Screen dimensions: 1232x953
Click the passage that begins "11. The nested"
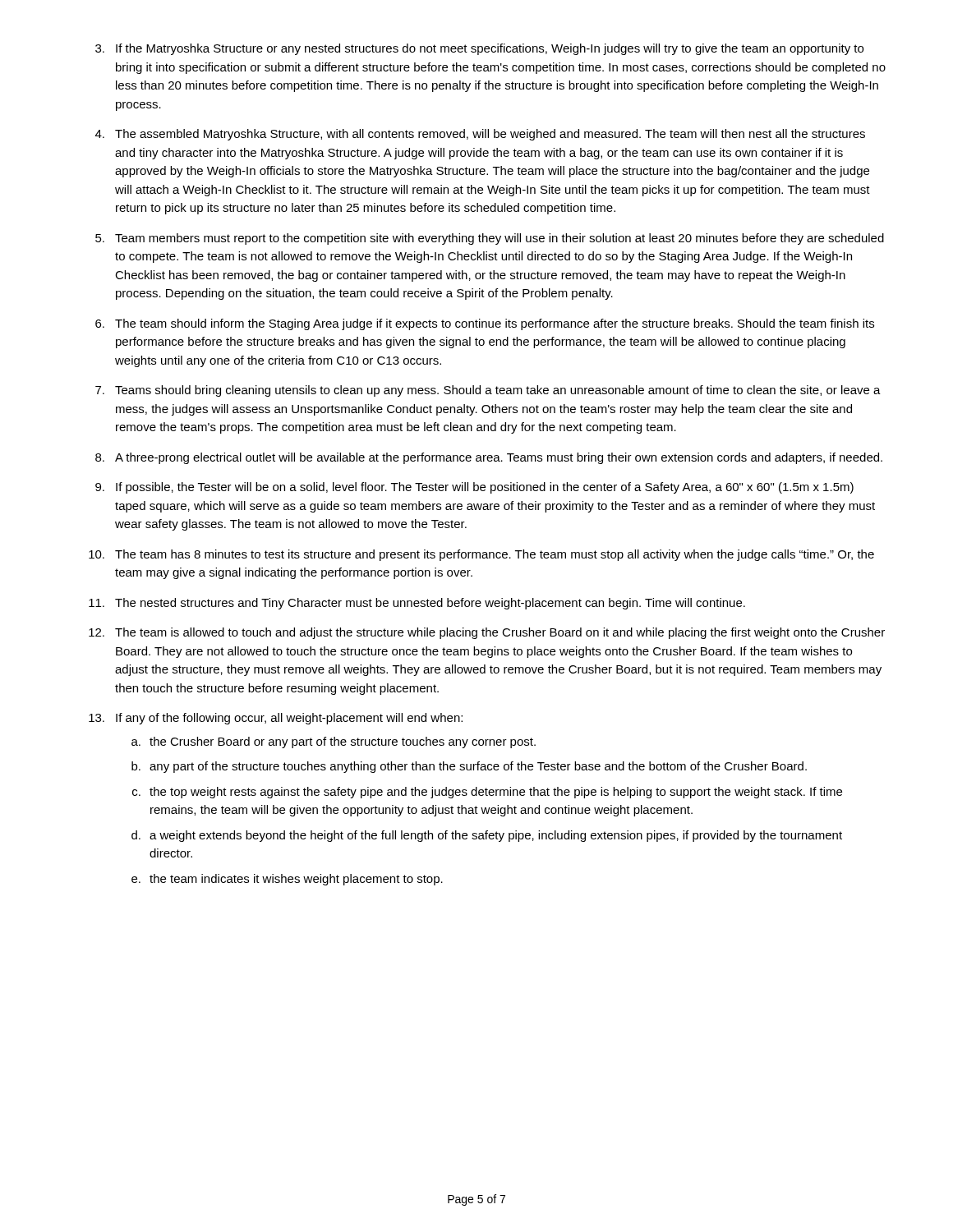coord(476,603)
